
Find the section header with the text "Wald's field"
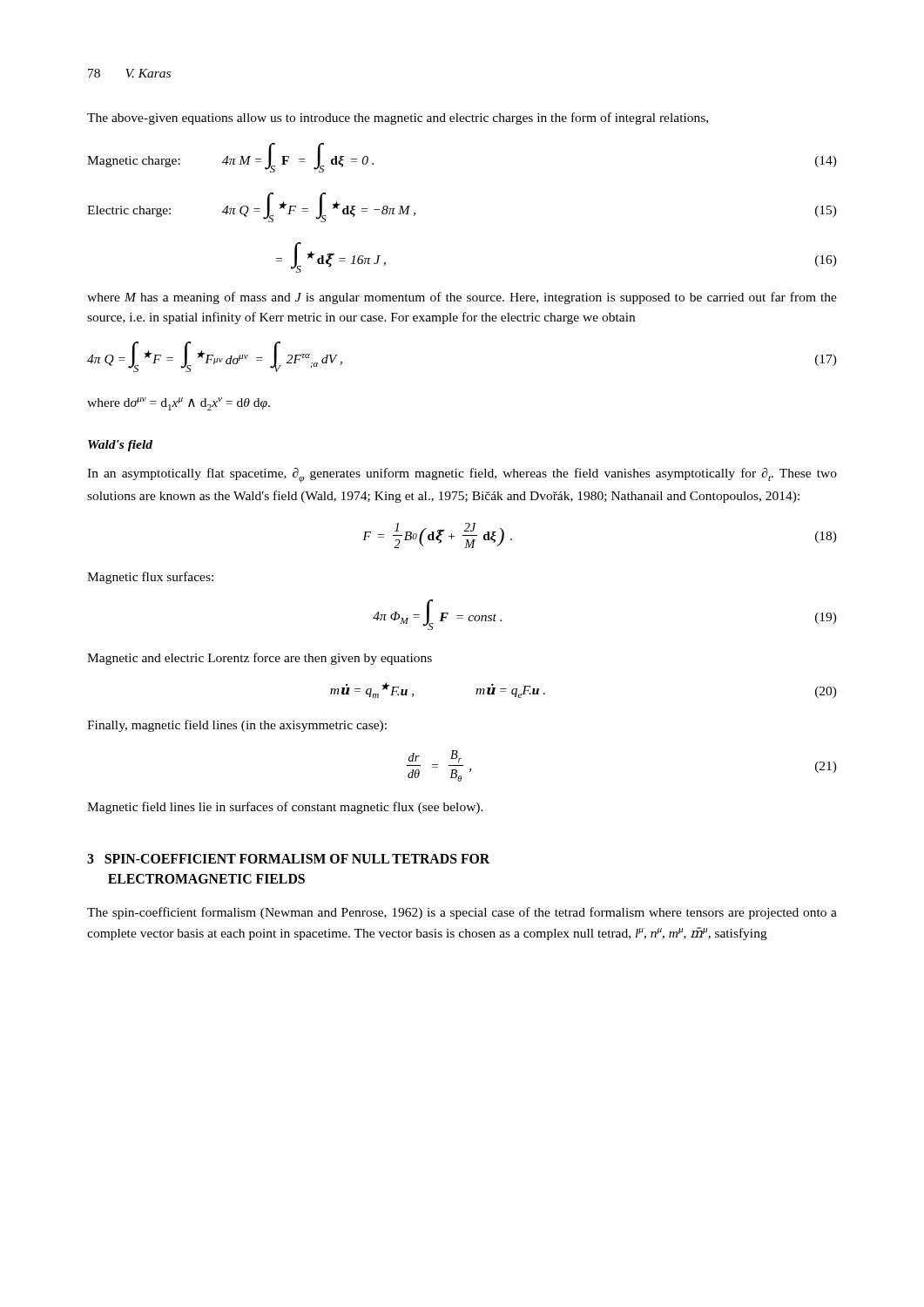120,444
